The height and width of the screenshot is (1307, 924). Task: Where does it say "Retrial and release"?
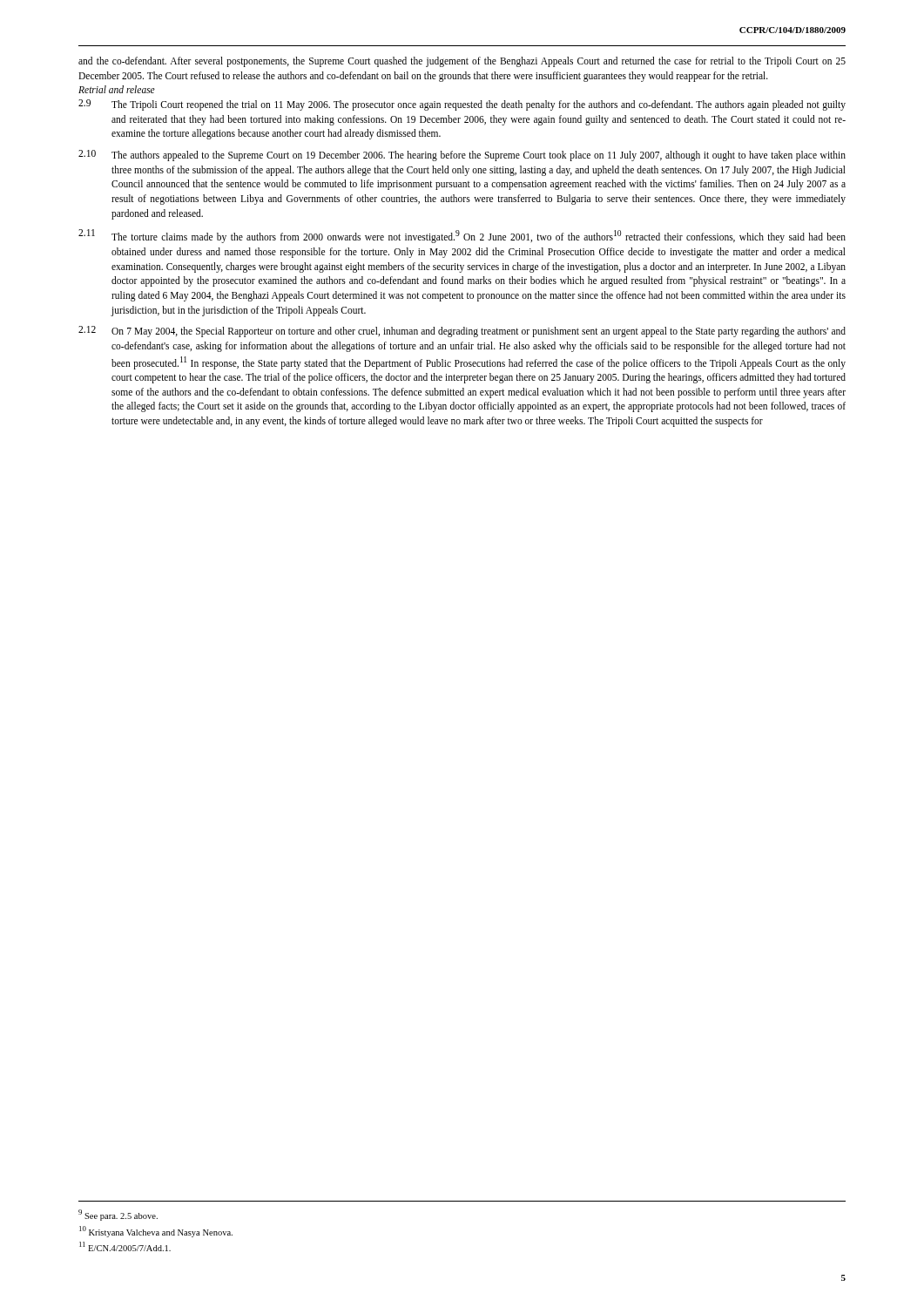coord(462,90)
